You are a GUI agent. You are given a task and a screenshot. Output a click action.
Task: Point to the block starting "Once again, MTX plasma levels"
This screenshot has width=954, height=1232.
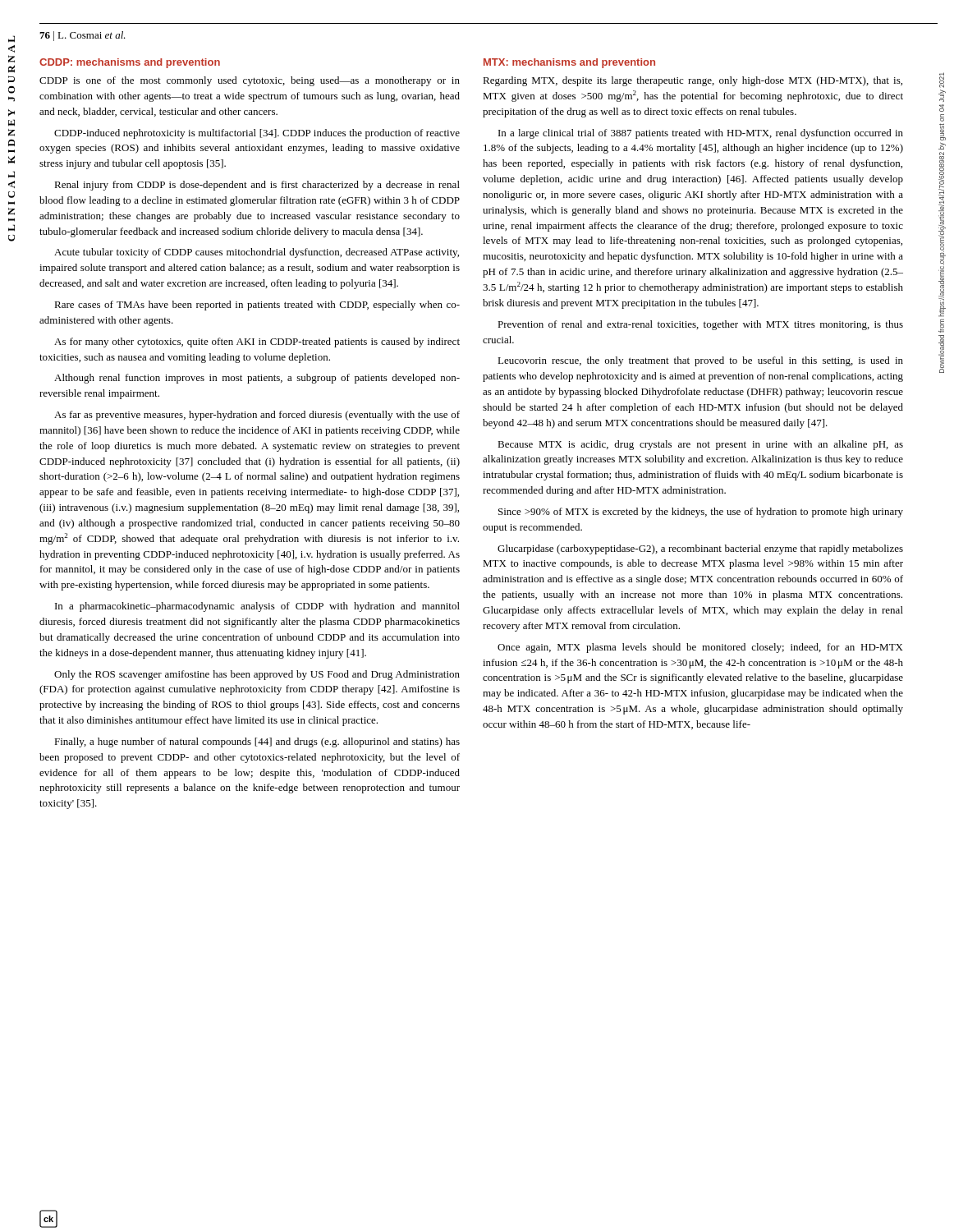coord(693,686)
